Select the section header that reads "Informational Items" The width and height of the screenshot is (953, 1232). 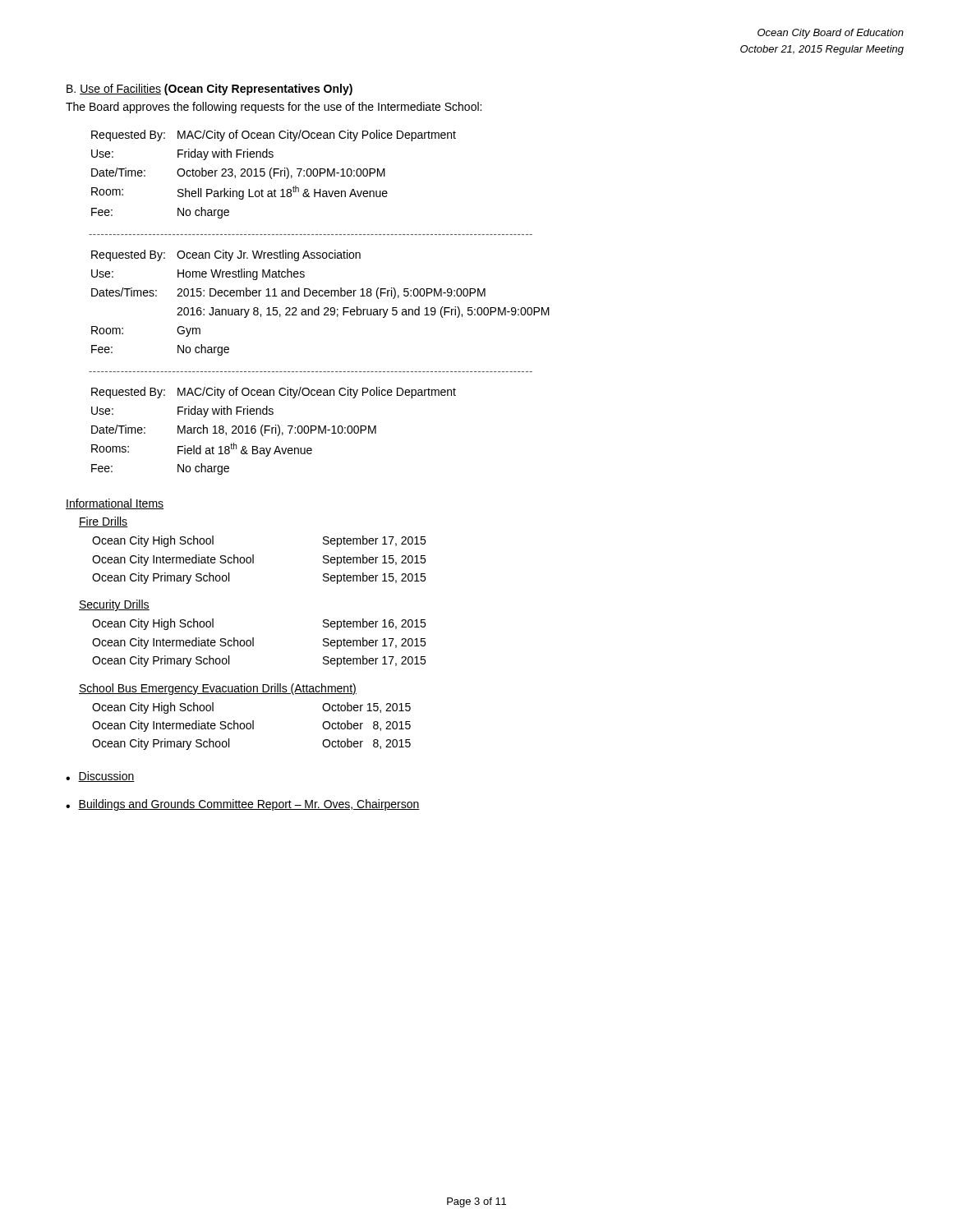[115, 504]
